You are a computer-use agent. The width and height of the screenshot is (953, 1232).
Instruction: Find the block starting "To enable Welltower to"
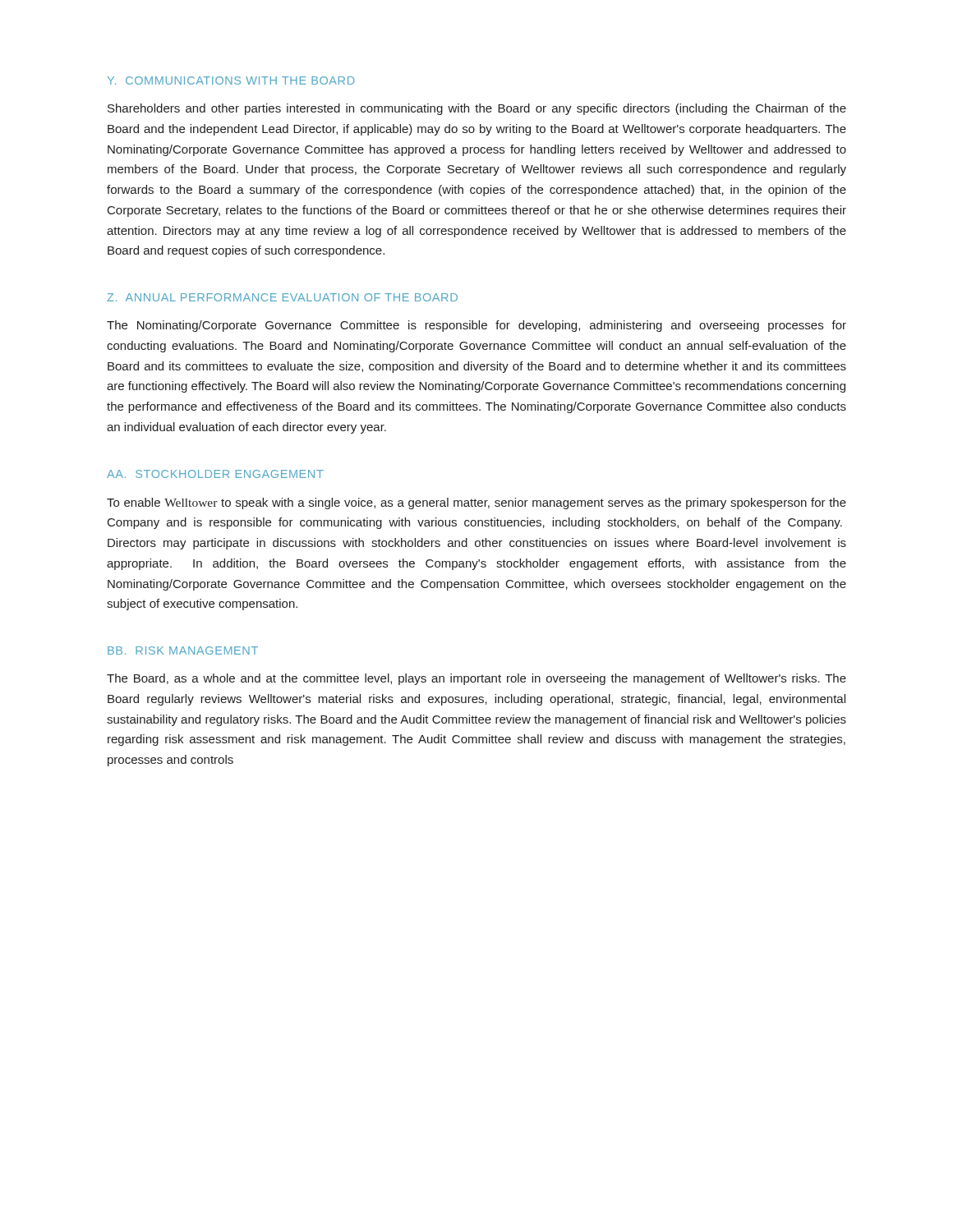click(476, 553)
